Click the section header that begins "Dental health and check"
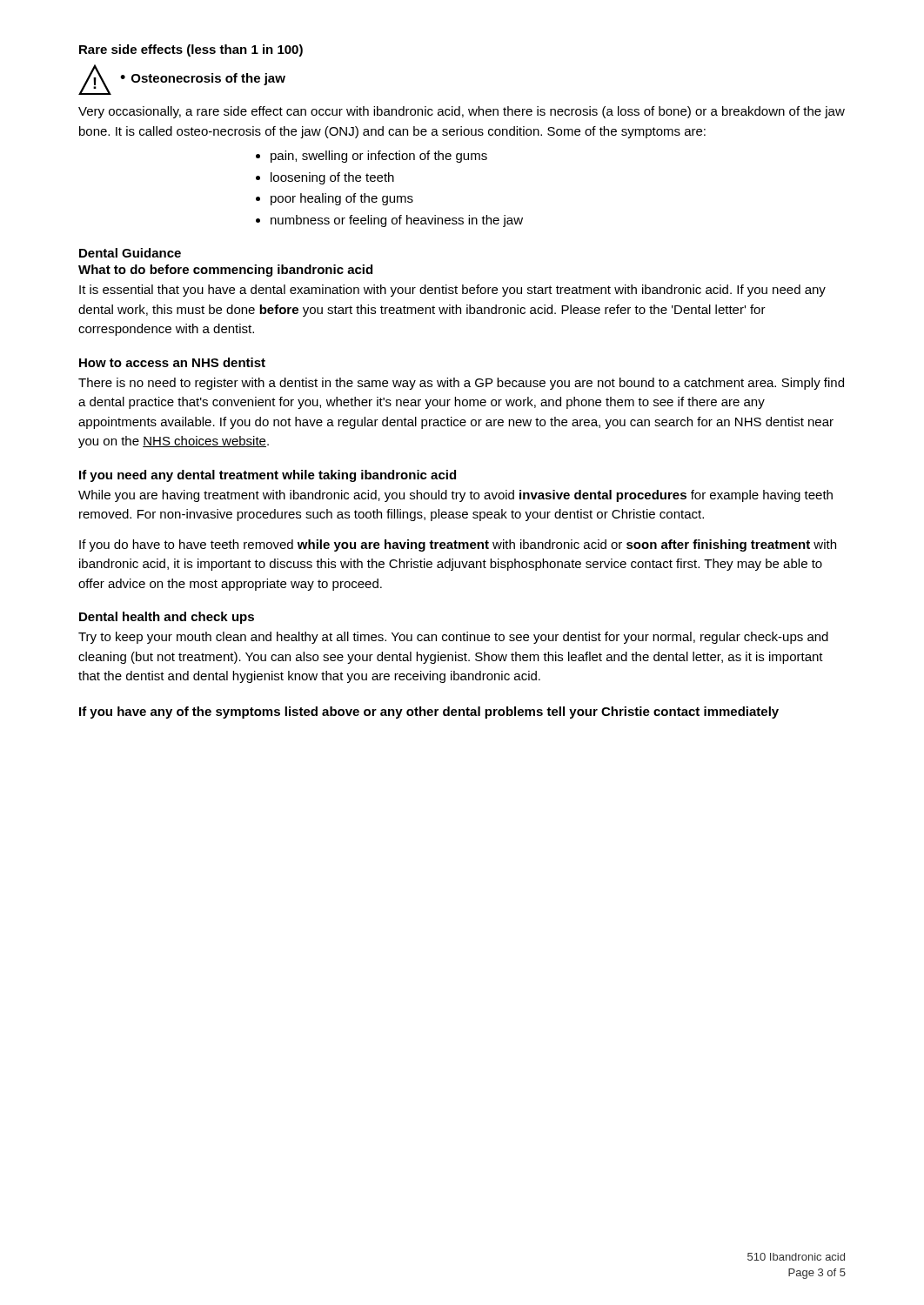924x1305 pixels. click(x=166, y=616)
